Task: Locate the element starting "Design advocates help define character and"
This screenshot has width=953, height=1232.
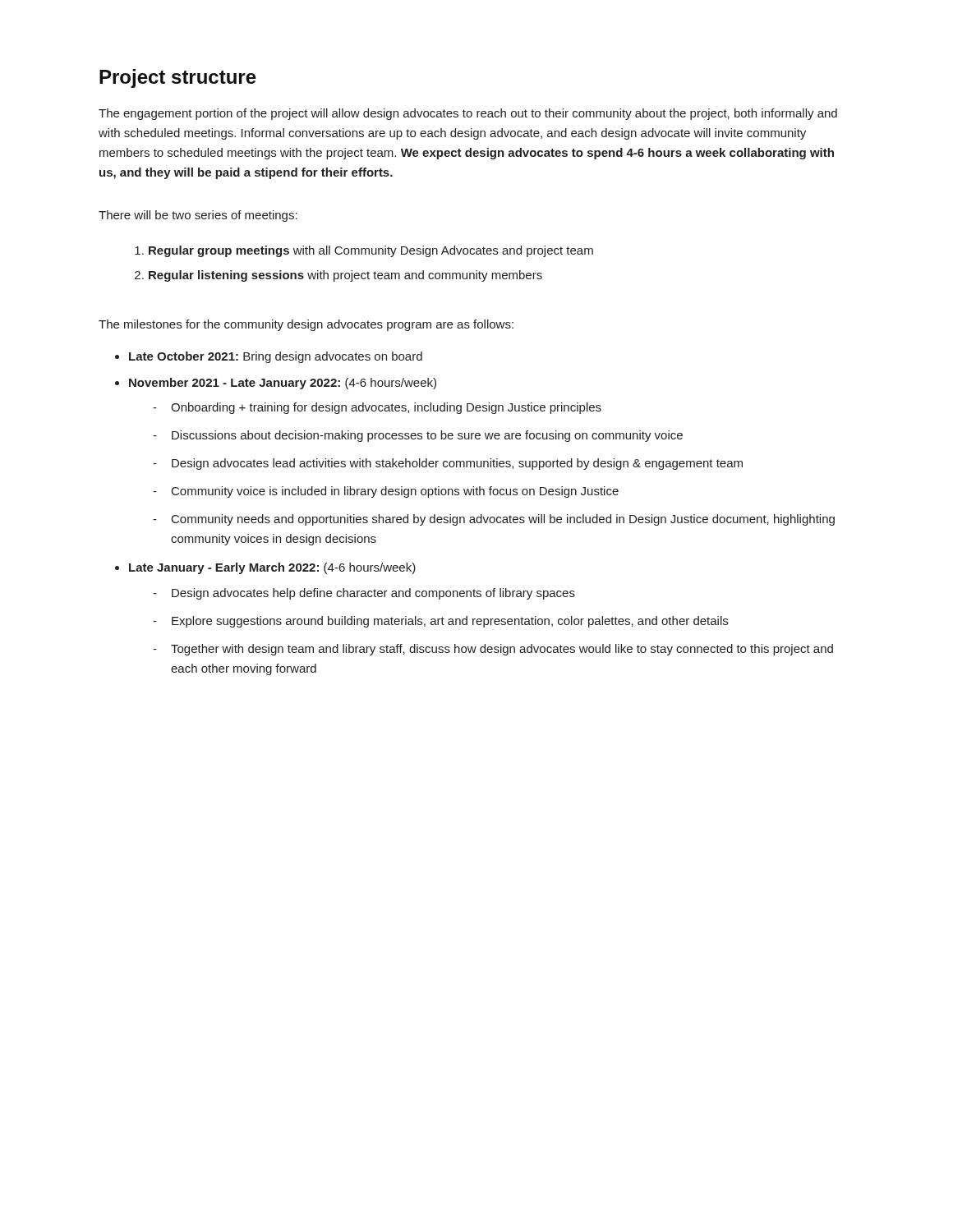Action: click(373, 592)
